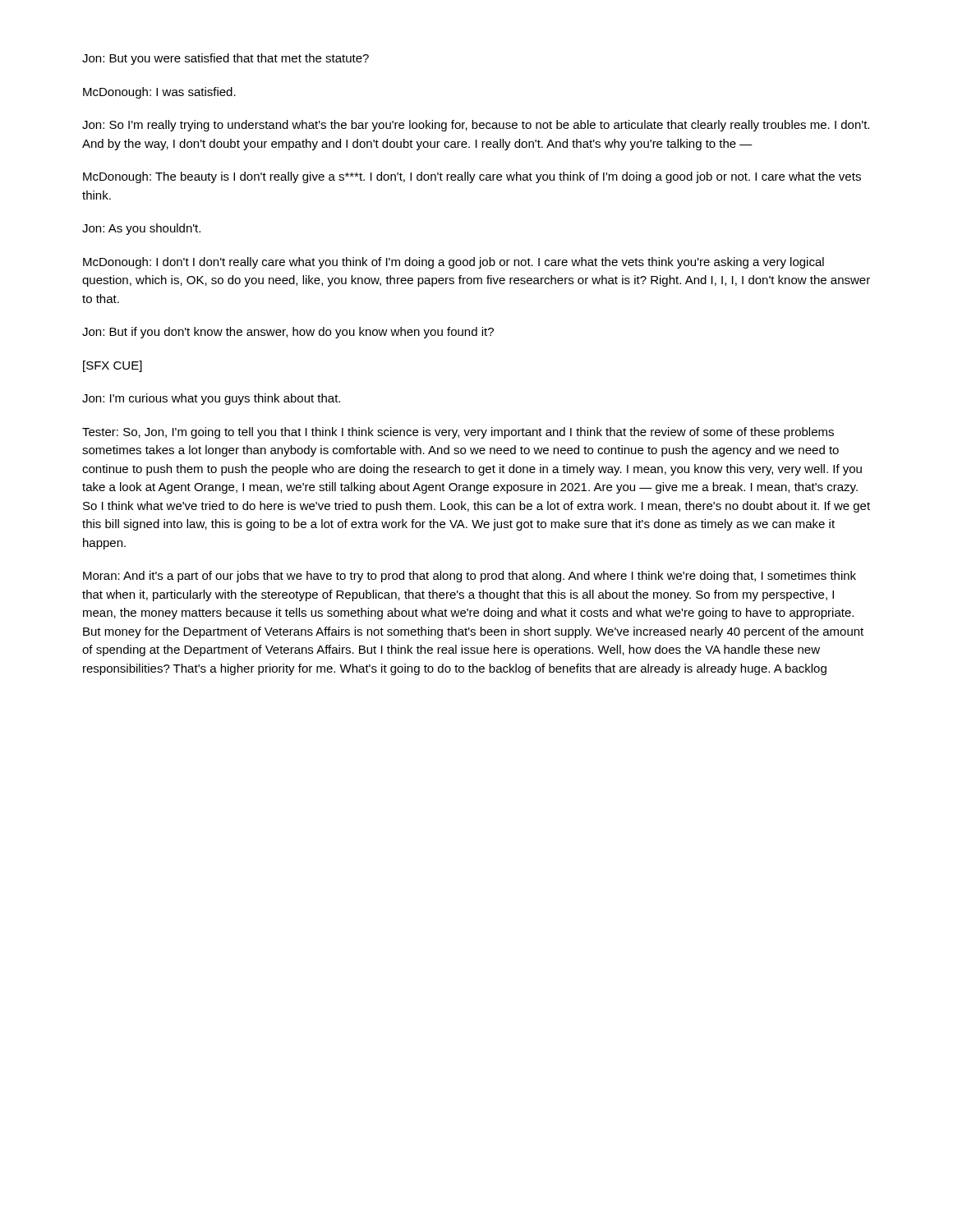Locate the region starting "Jon: But if you don't know the"
953x1232 pixels.
pyautogui.click(x=288, y=331)
